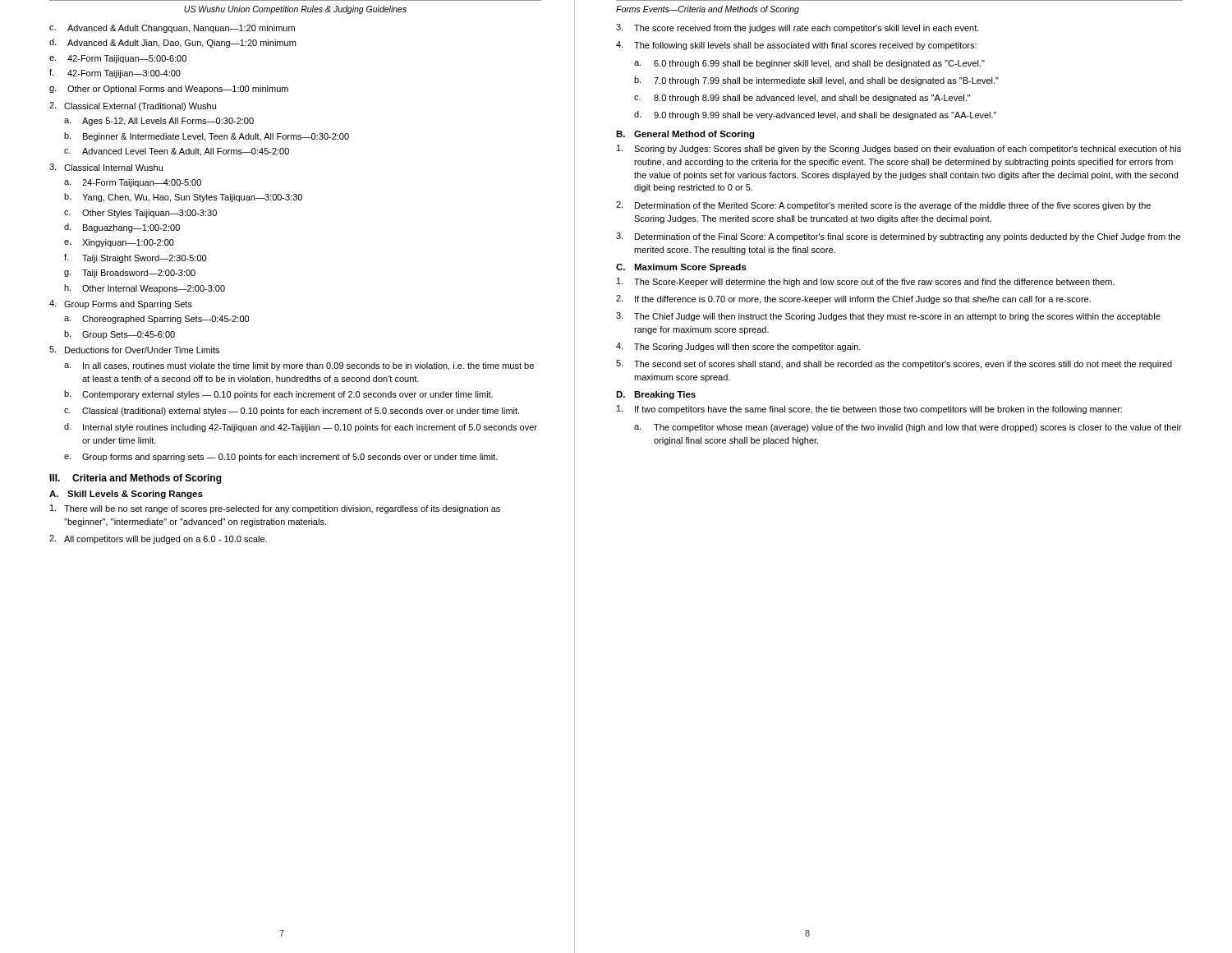
Task: Click on the text starting "The score received from the judges will rate"
Action: point(807,28)
